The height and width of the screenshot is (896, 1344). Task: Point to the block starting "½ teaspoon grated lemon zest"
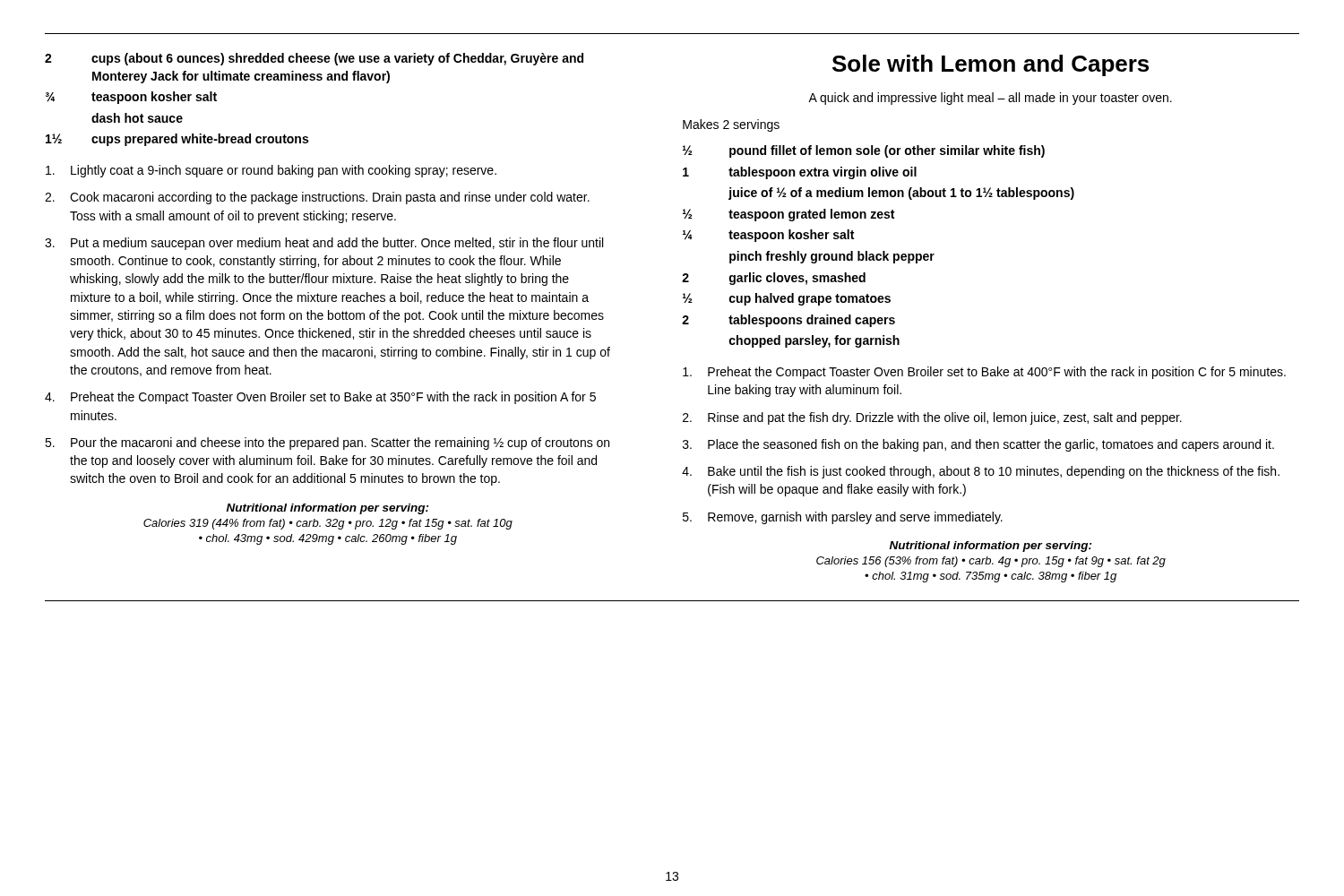point(788,215)
